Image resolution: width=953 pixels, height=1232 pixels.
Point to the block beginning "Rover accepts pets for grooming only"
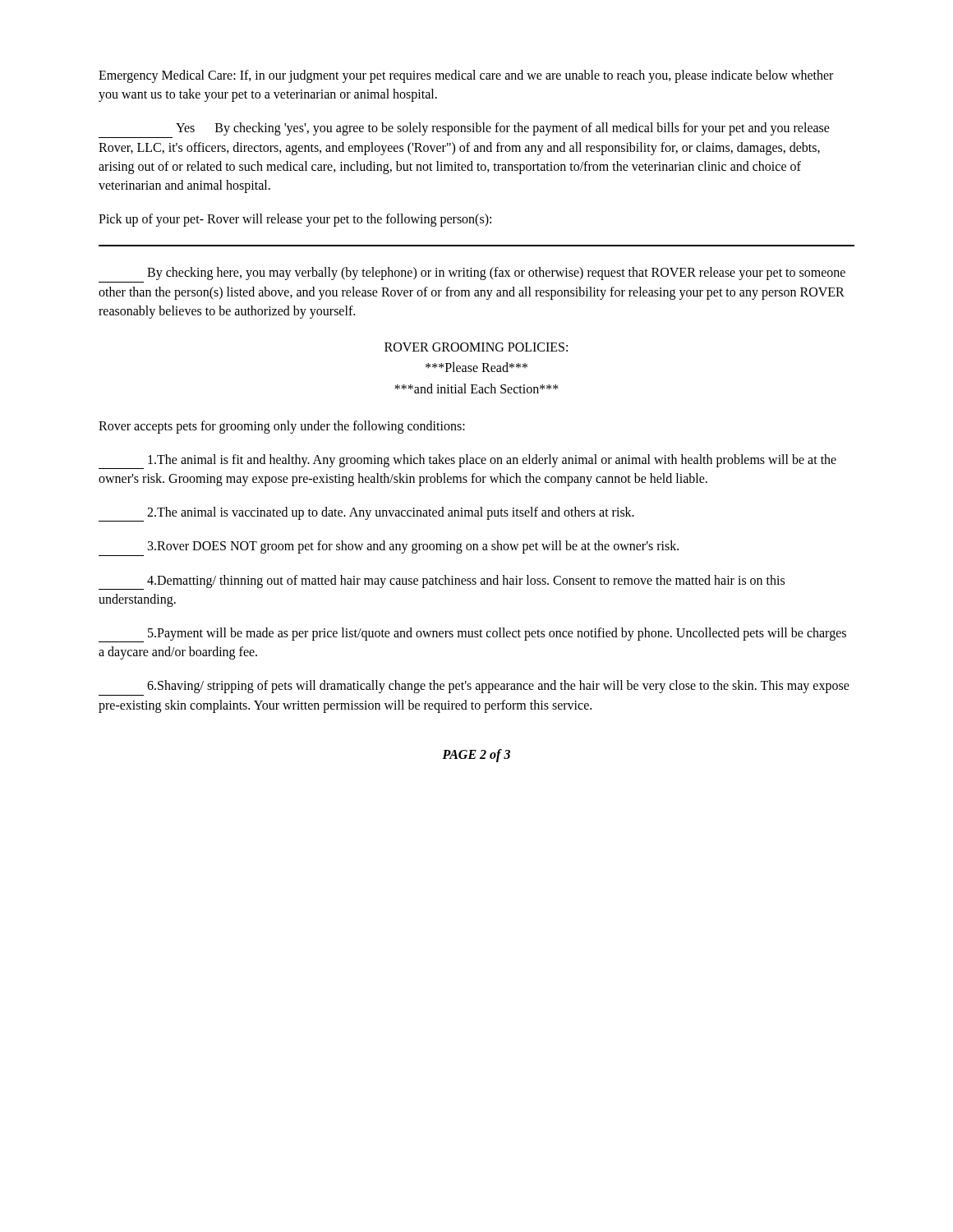282,426
